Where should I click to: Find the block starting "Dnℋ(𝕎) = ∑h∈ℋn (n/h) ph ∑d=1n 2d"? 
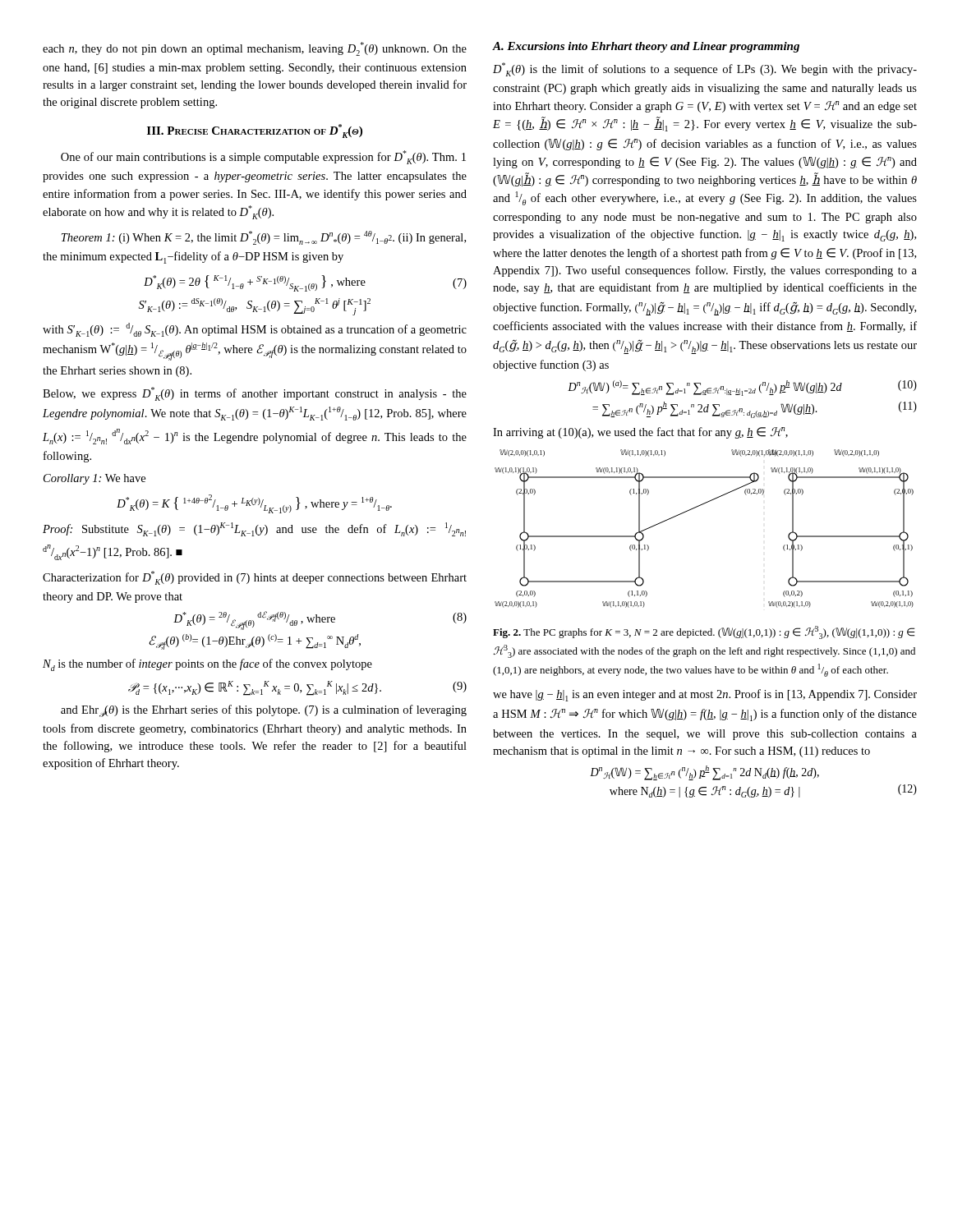[x=705, y=782]
